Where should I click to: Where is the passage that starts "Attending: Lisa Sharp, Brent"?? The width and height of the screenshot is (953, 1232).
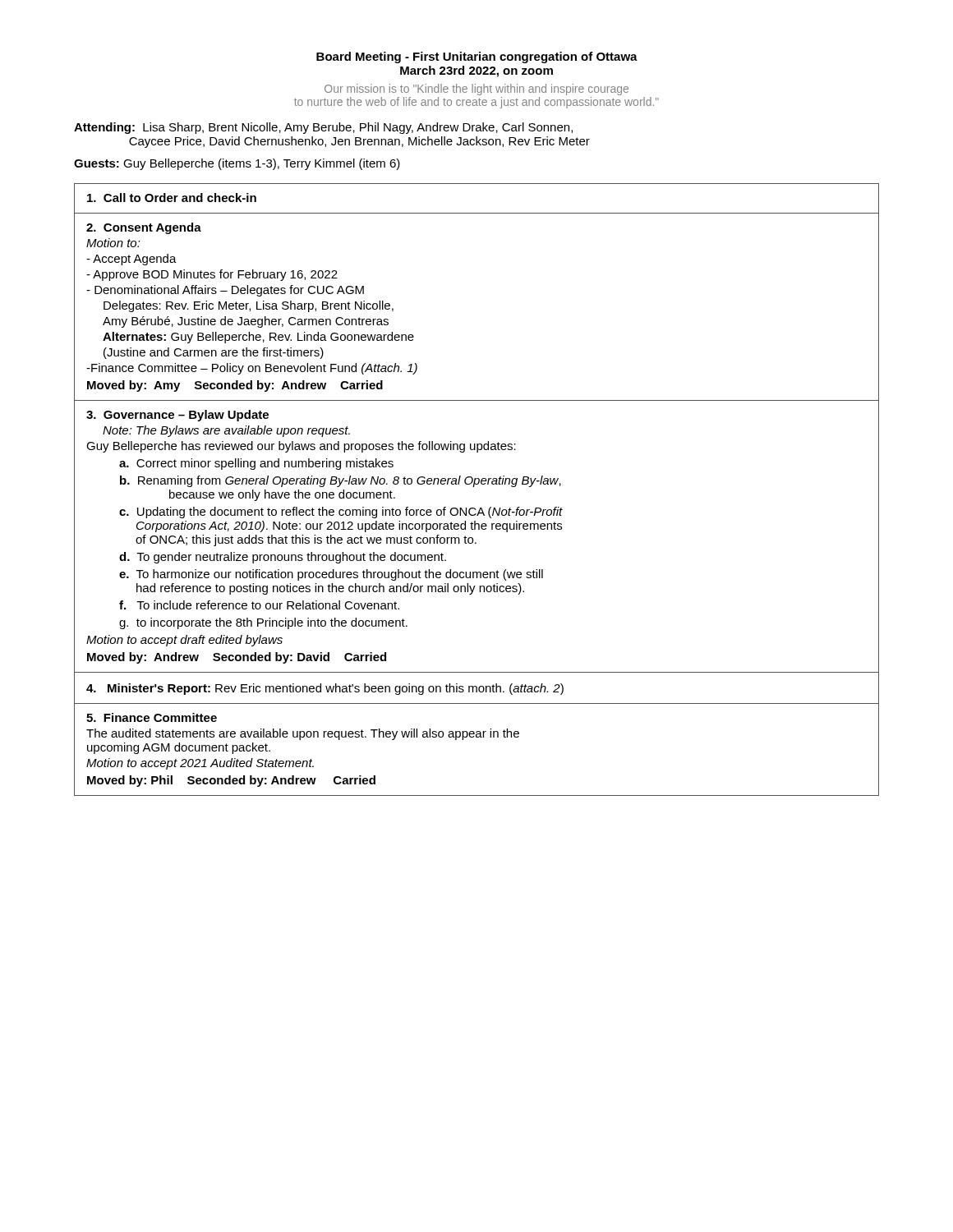point(332,134)
